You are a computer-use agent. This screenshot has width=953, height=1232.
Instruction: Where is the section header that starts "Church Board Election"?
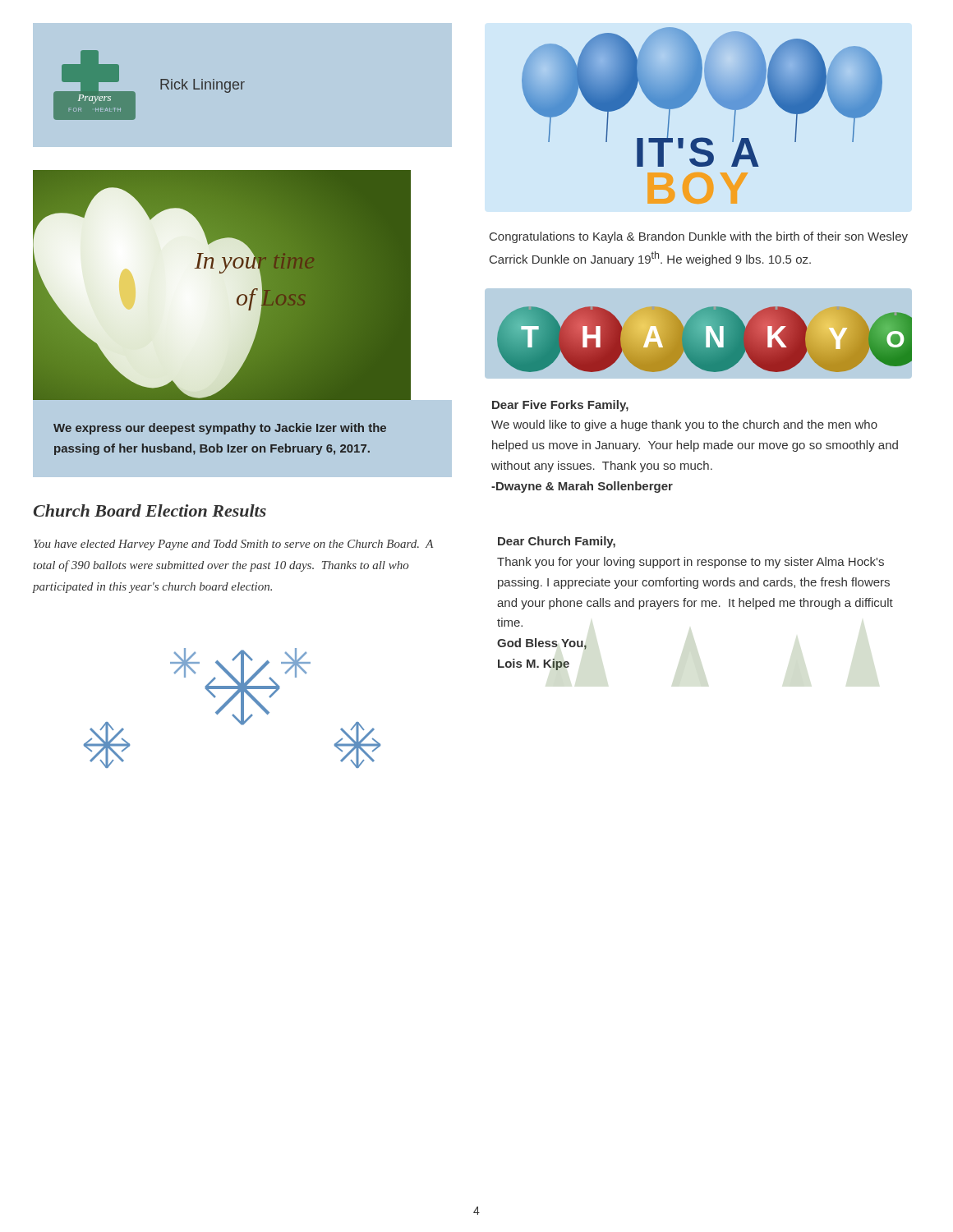click(150, 510)
